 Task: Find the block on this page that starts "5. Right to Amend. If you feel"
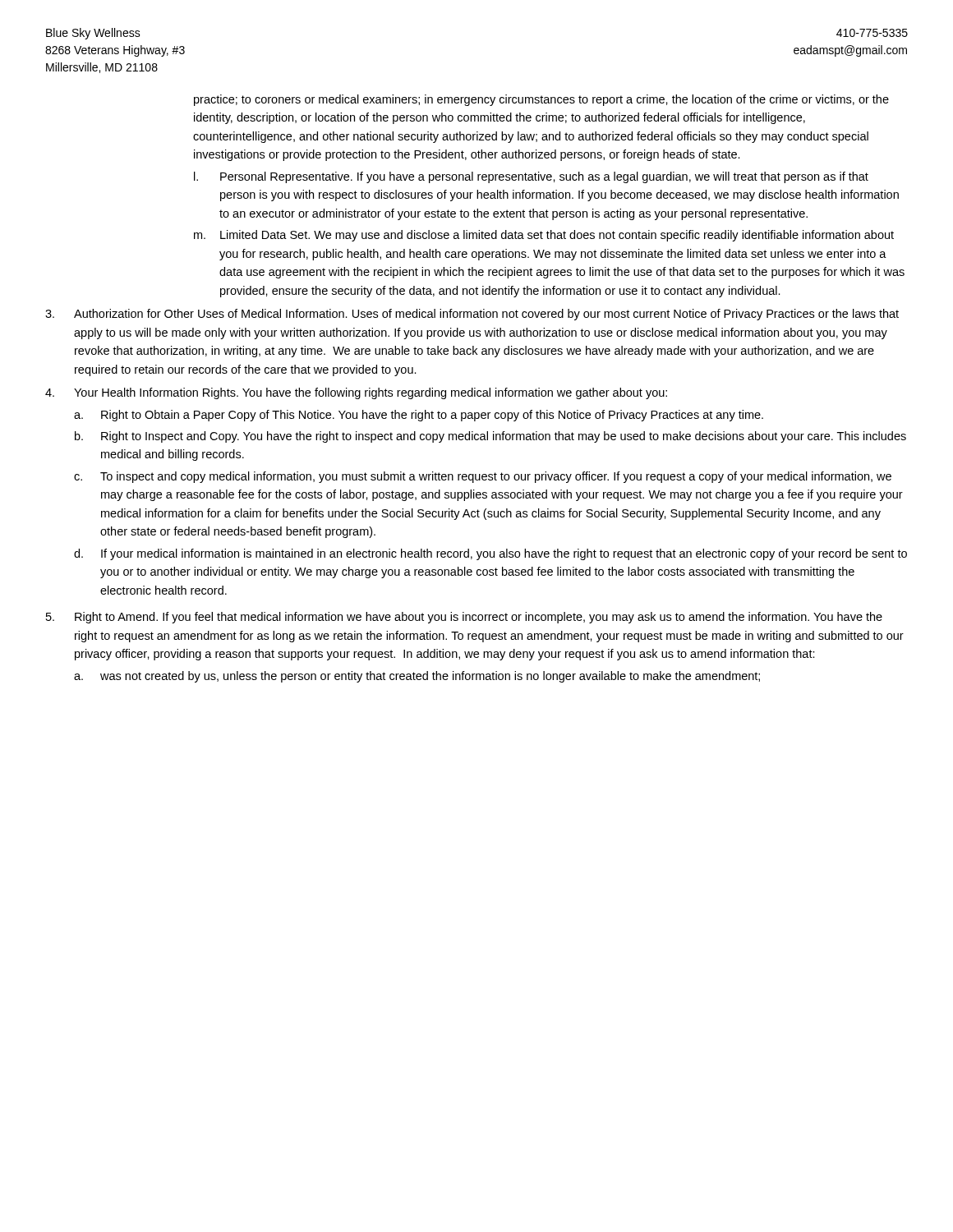click(x=476, y=648)
